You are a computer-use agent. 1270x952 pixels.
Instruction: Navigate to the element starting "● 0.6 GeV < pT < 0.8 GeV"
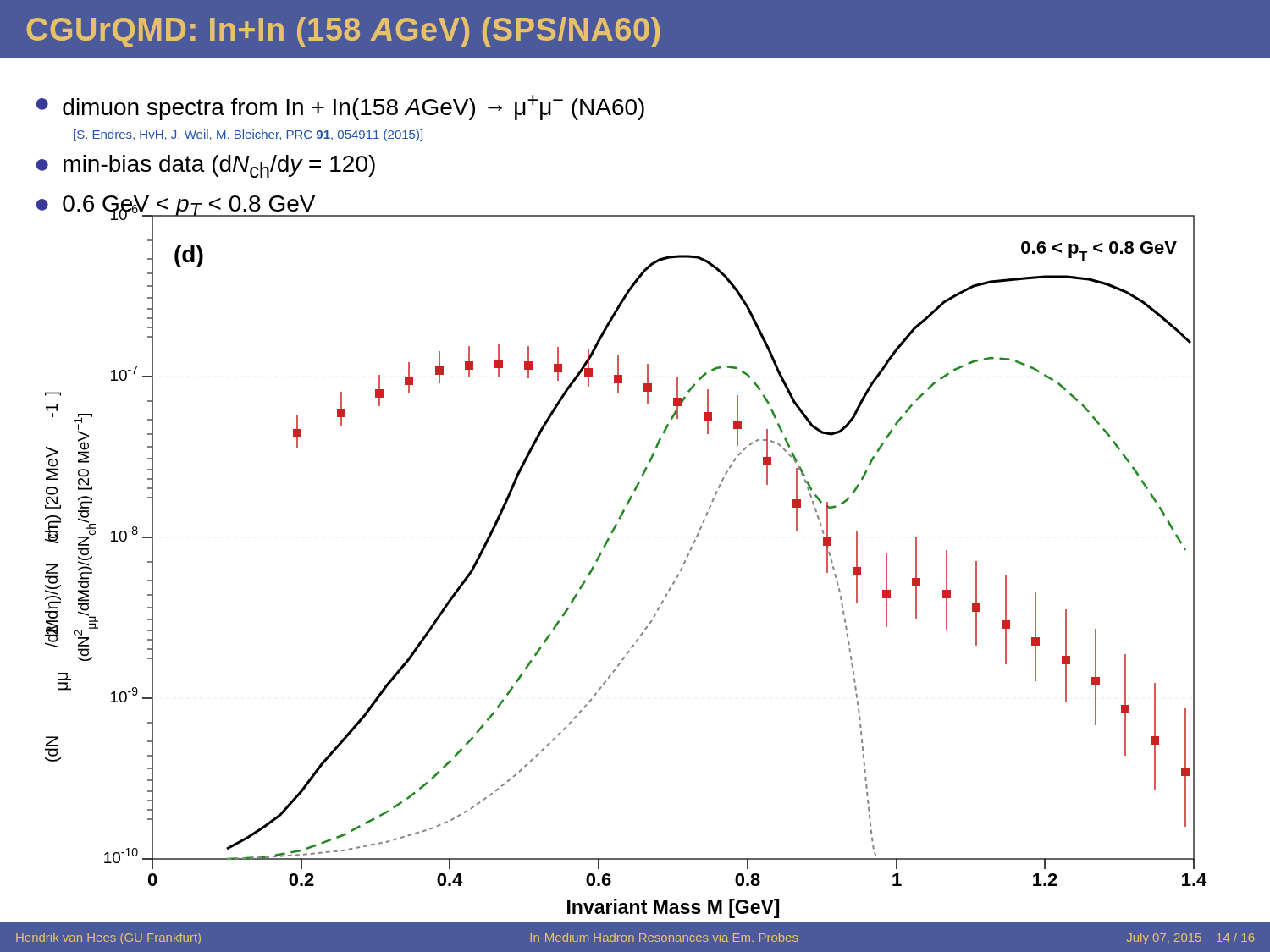[x=175, y=206]
